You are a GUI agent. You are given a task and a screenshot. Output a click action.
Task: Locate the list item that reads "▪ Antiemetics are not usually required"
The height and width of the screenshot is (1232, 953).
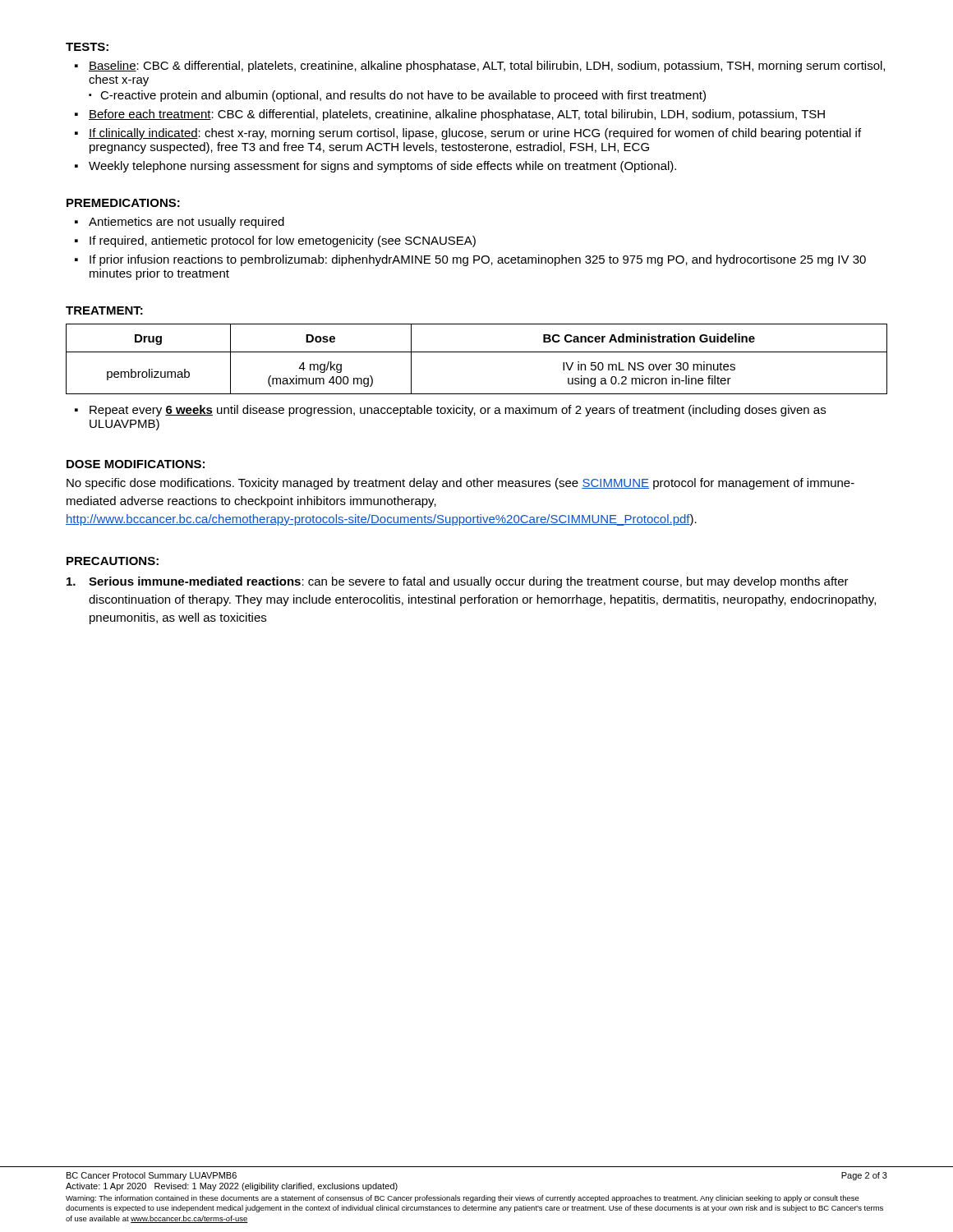coord(179,221)
